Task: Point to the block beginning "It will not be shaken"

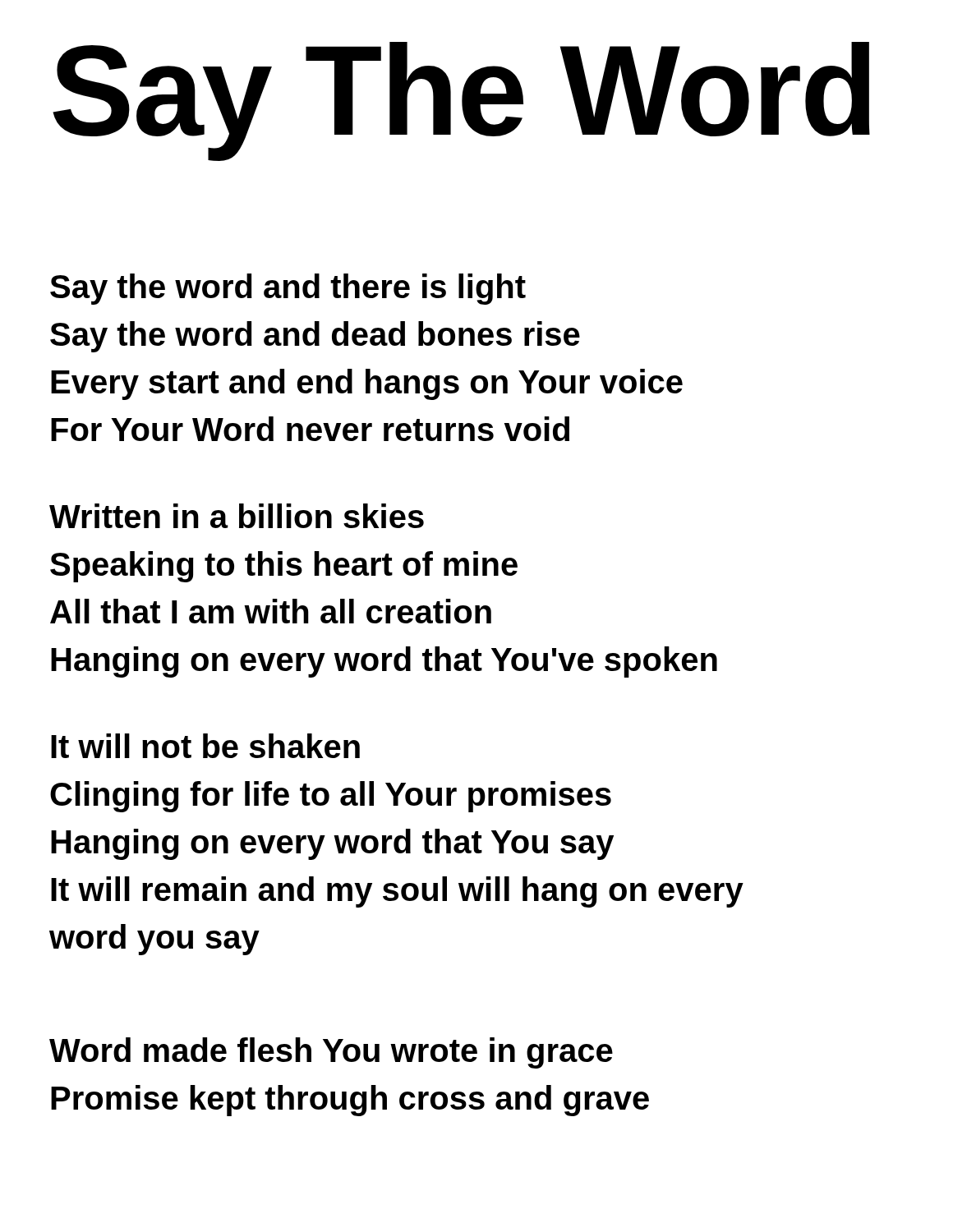Action: (x=476, y=842)
